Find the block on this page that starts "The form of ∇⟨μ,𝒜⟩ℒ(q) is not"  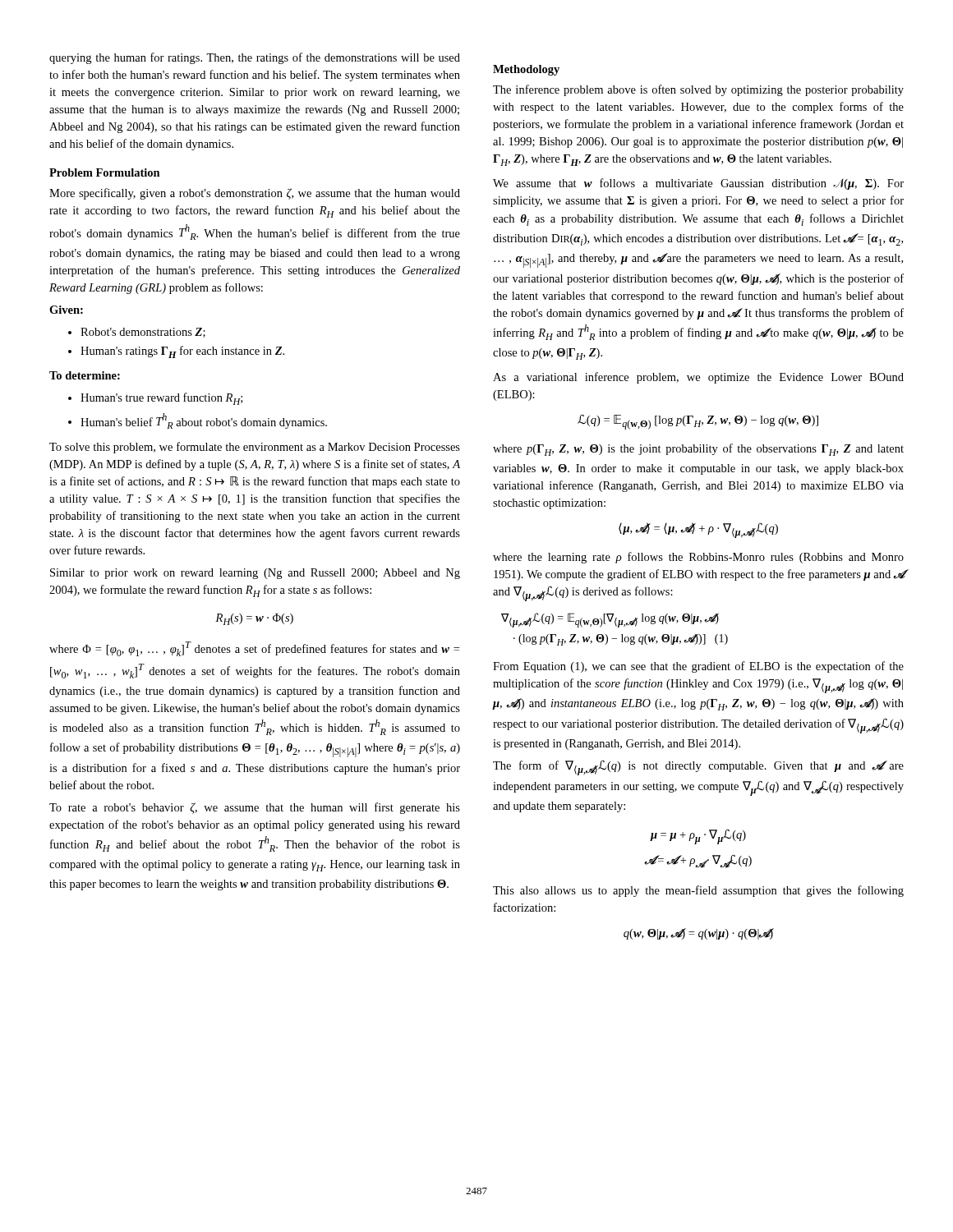[698, 786]
